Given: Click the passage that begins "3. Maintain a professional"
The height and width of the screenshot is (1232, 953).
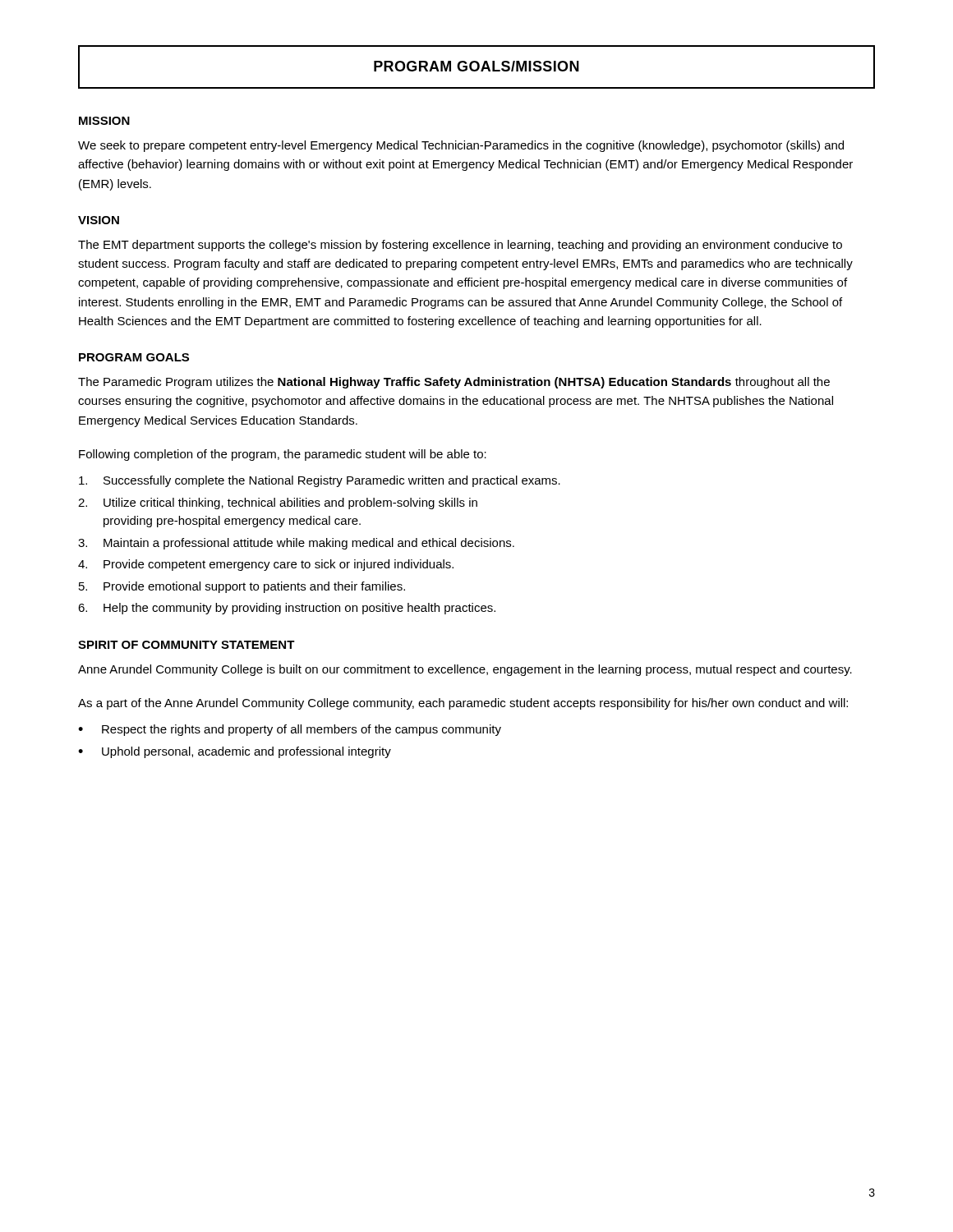Looking at the screenshot, I should 297,543.
